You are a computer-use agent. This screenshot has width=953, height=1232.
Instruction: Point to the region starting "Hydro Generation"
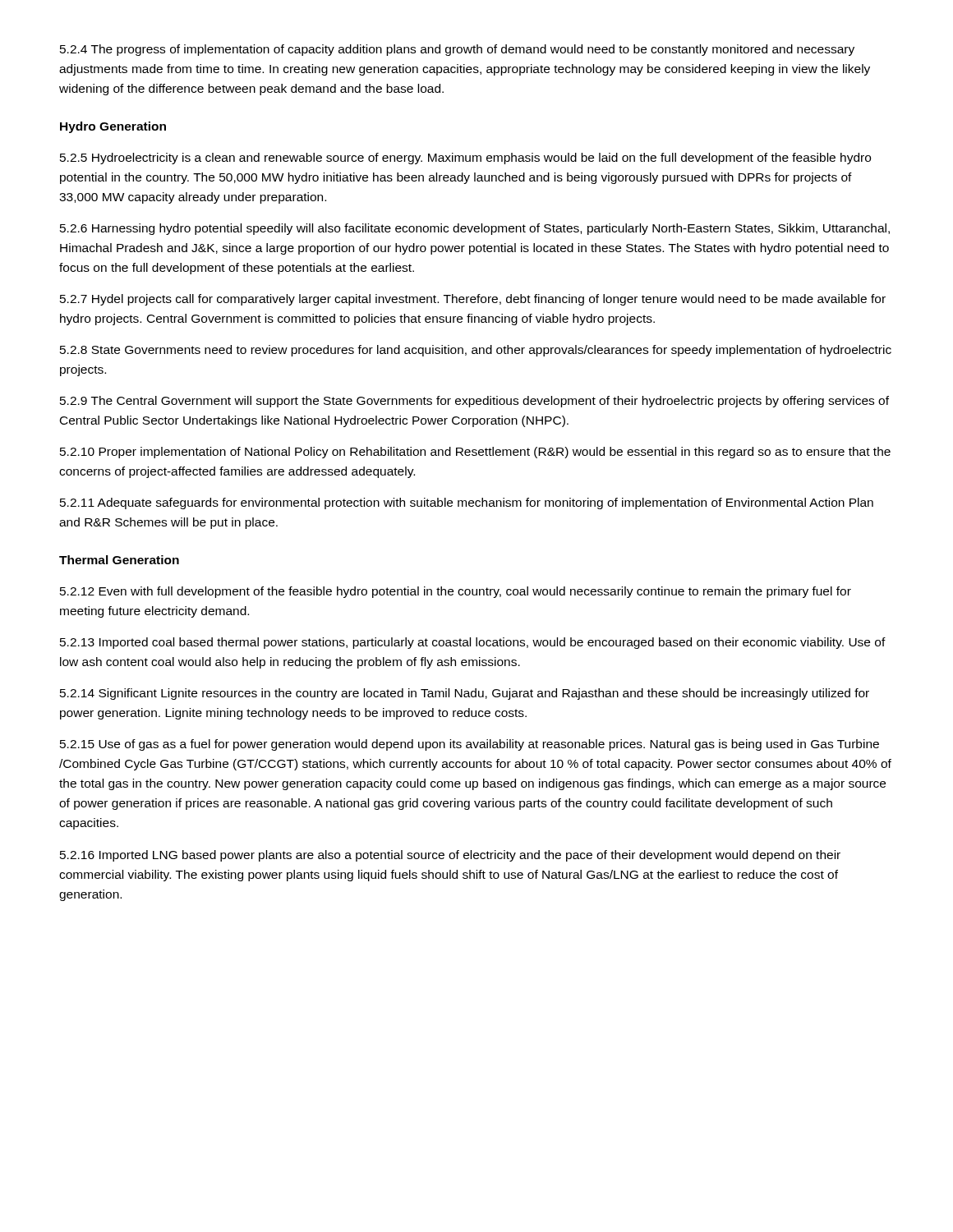(x=113, y=126)
